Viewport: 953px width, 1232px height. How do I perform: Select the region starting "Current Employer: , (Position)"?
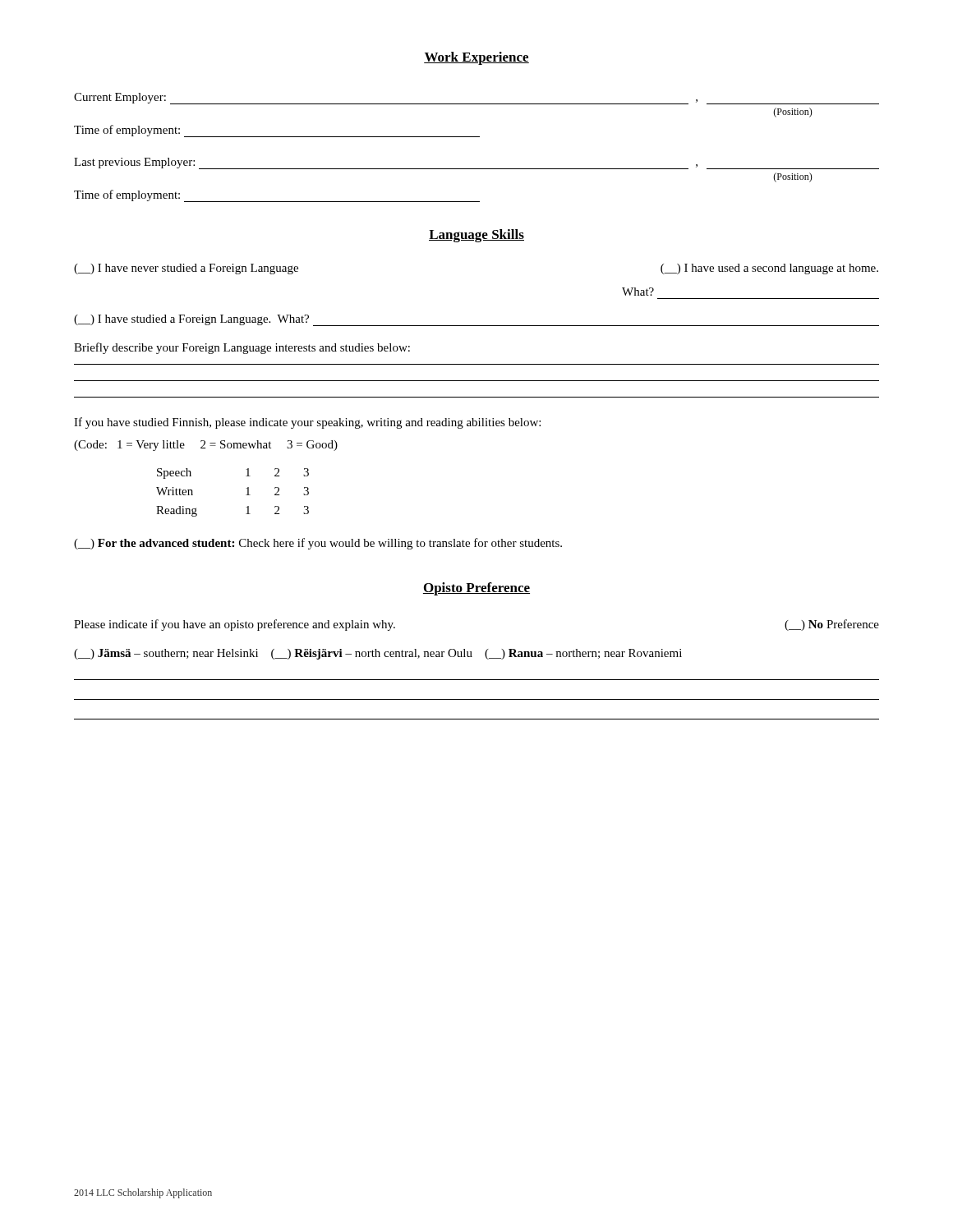coord(476,103)
